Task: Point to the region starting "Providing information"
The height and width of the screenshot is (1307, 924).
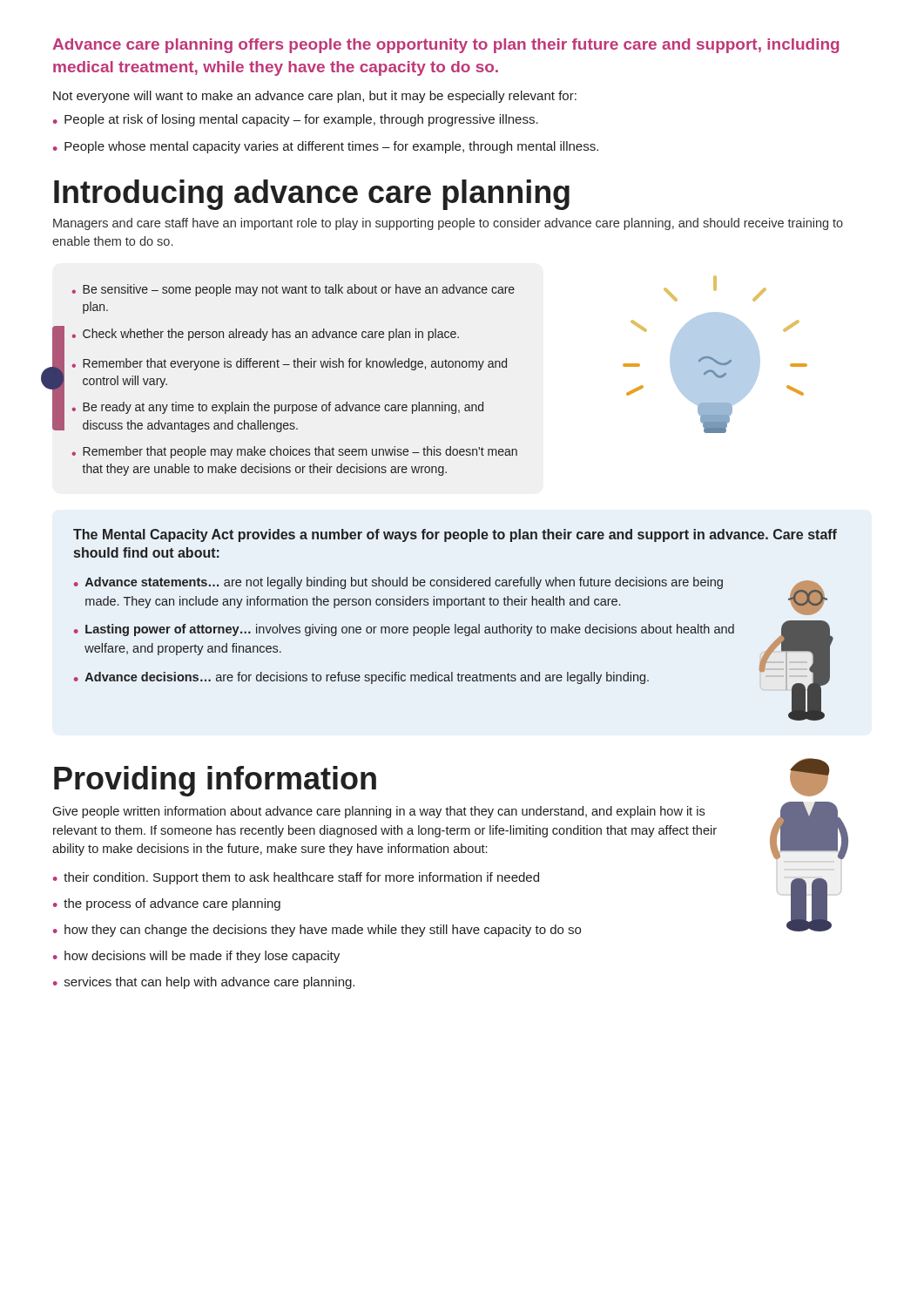Action: tap(215, 778)
